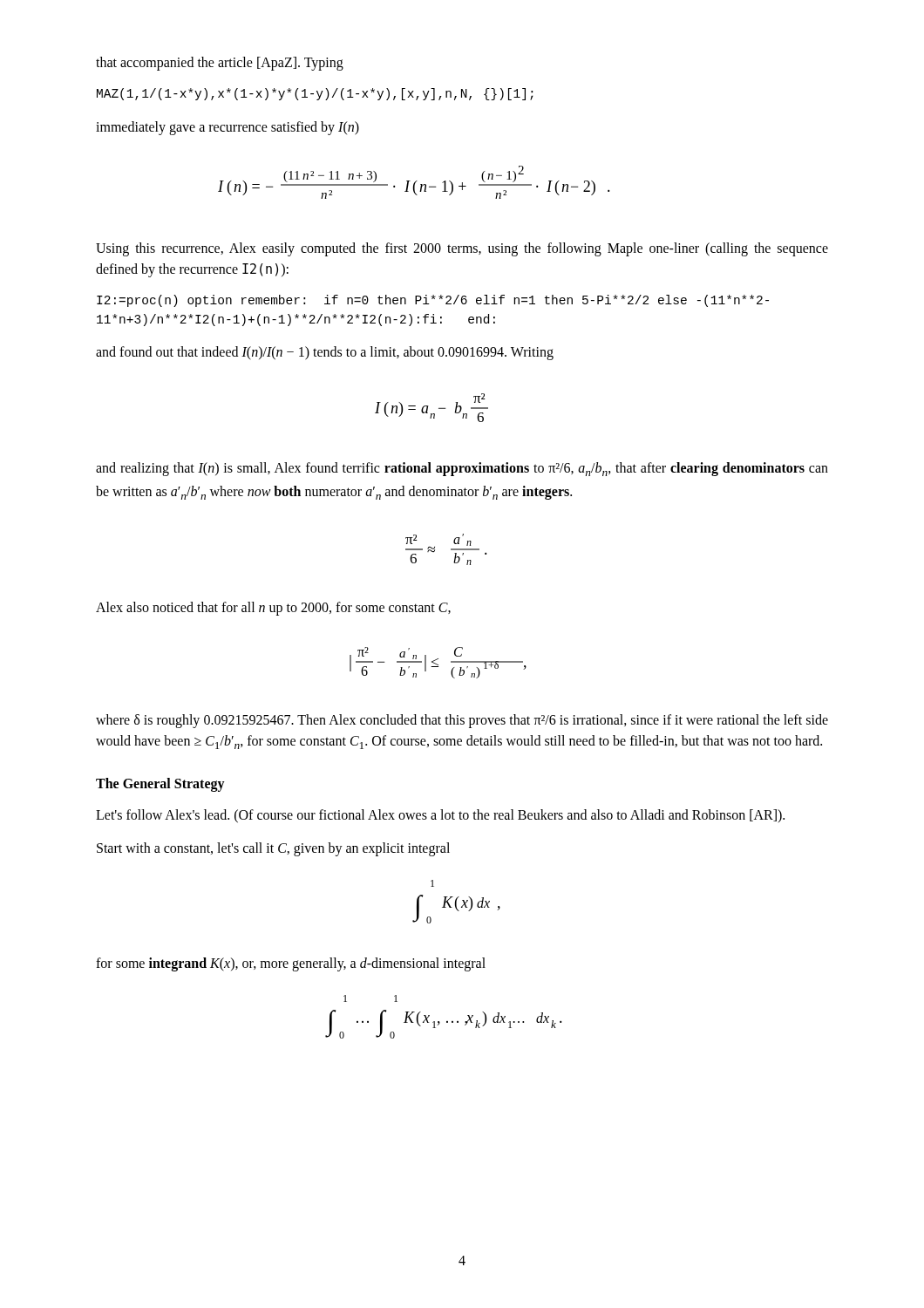
Task: Point to the formula beginning "| π² 6 − a ′ n b"
Action: 462,661
